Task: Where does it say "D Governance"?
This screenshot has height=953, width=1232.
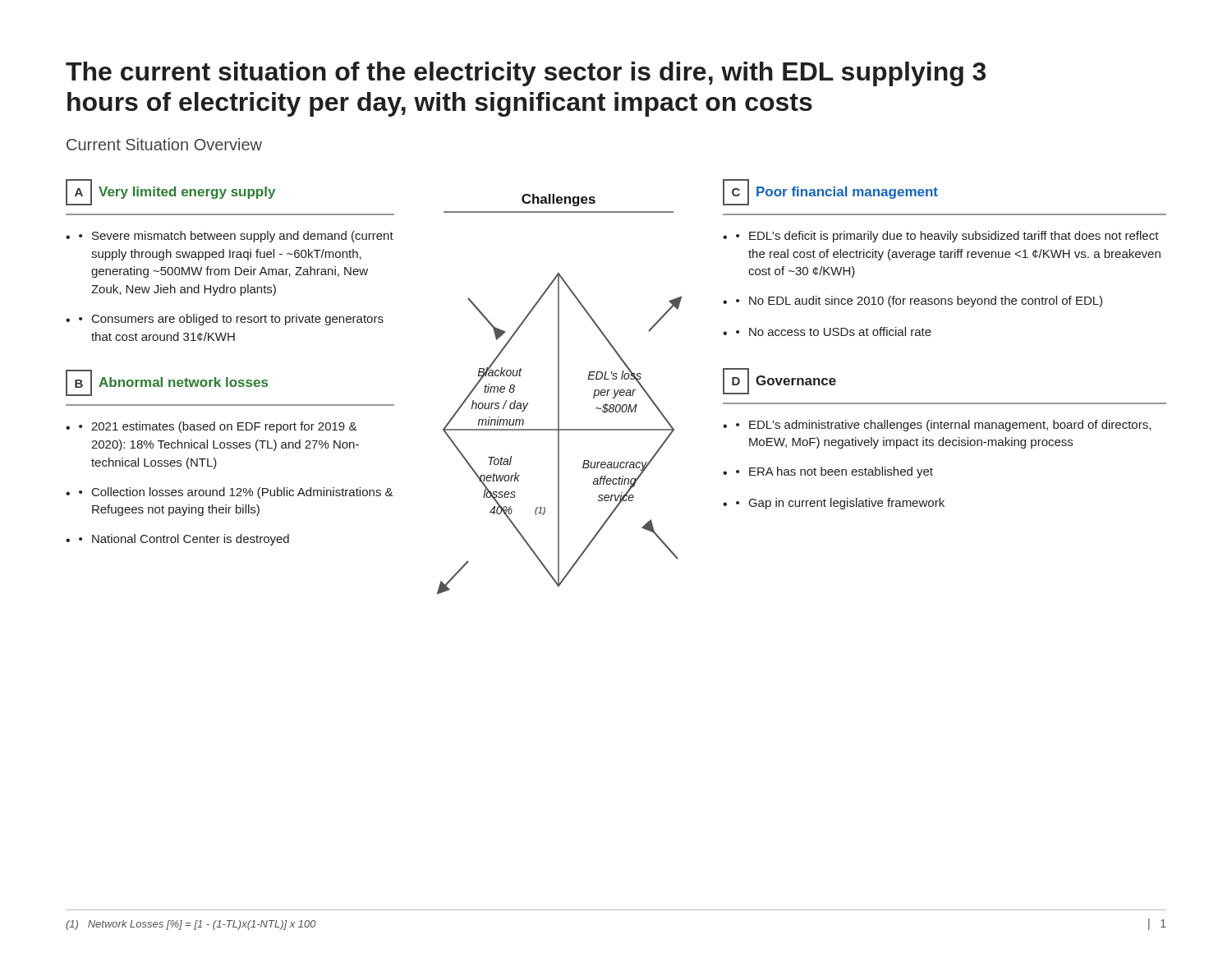Action: [779, 381]
